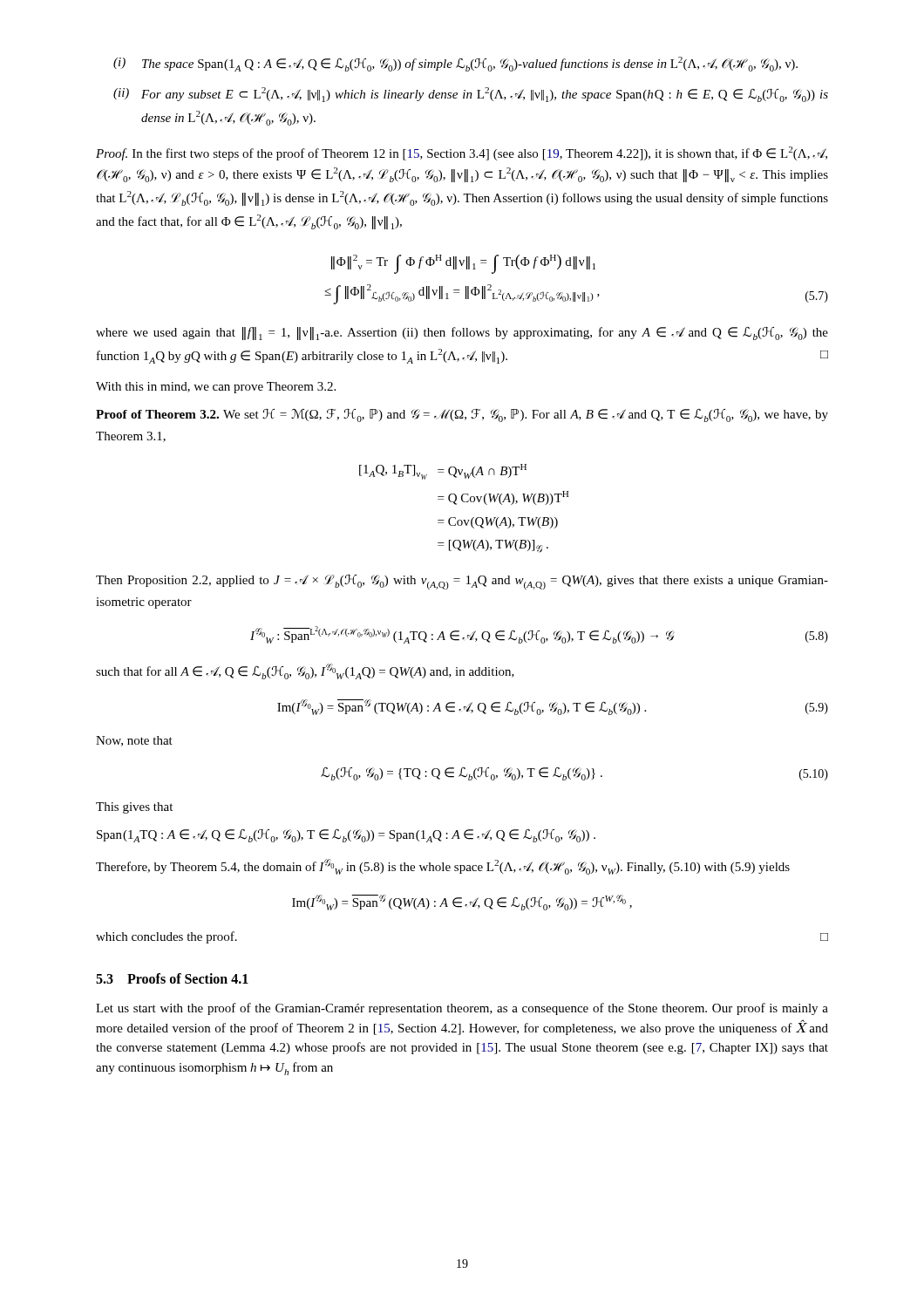Locate the text "Now, note that"

click(x=134, y=741)
